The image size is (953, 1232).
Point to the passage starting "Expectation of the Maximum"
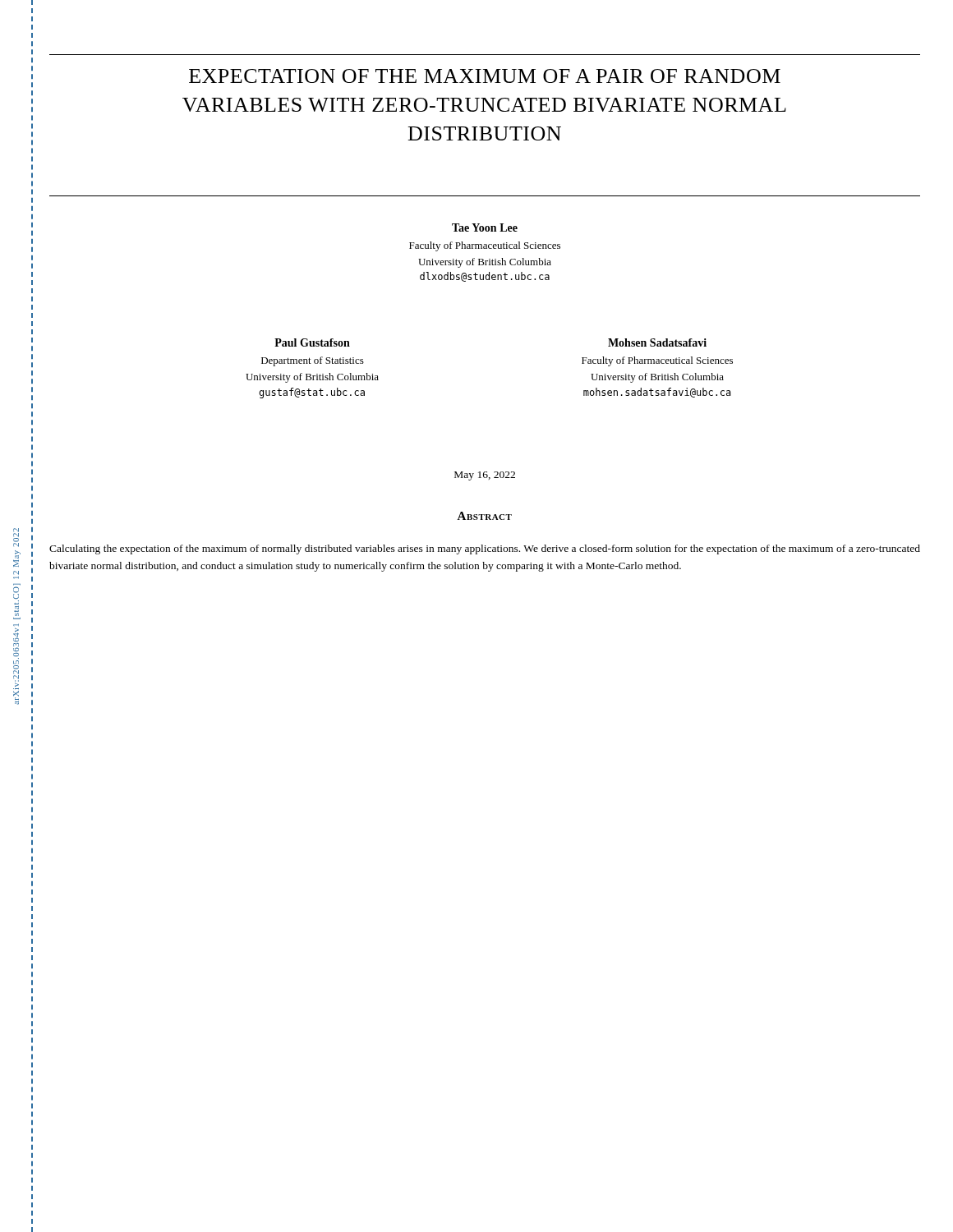tap(485, 105)
